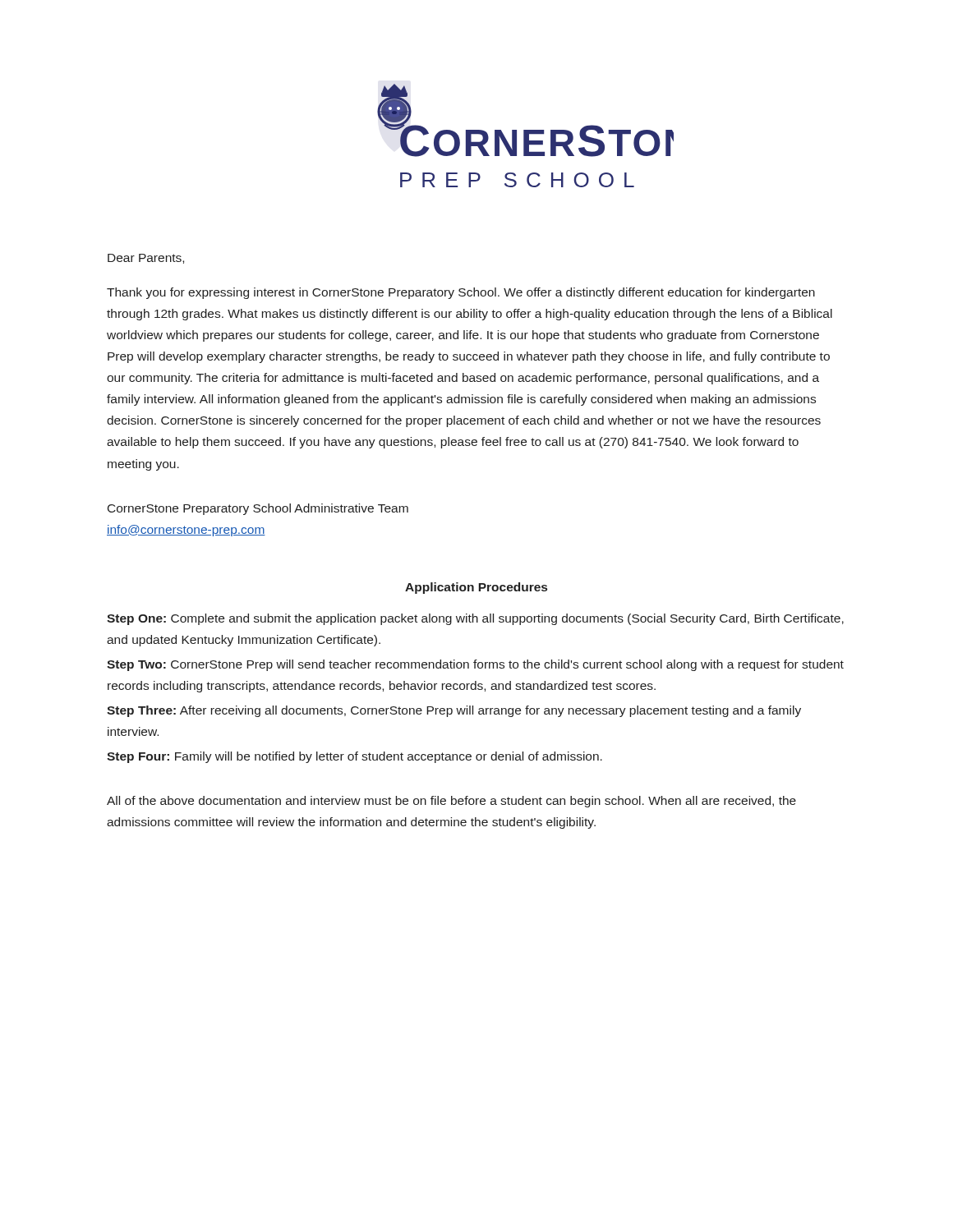Click the passage that begins "Step Two: CornerStone"

475,675
